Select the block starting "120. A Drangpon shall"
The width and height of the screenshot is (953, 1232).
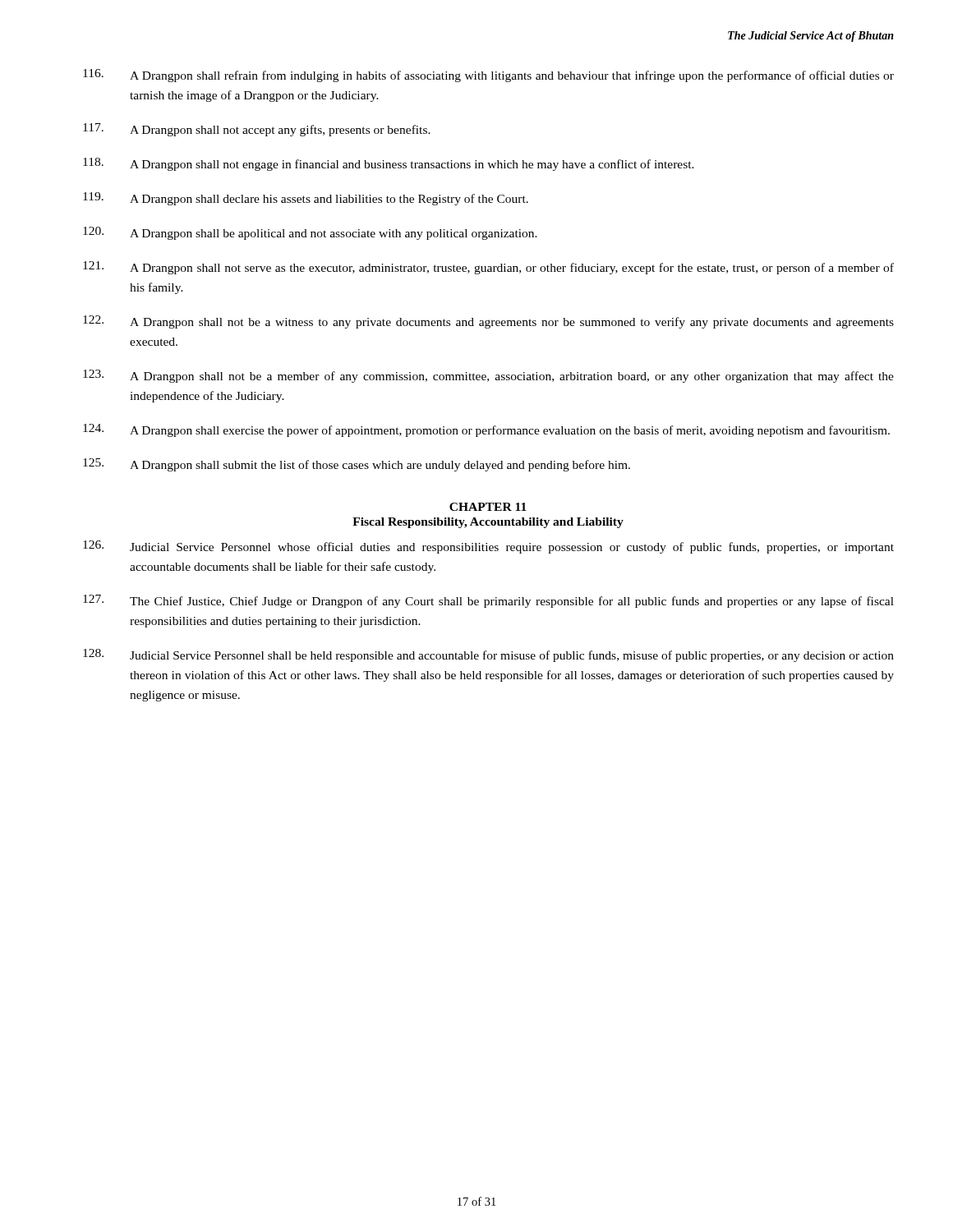point(488,233)
